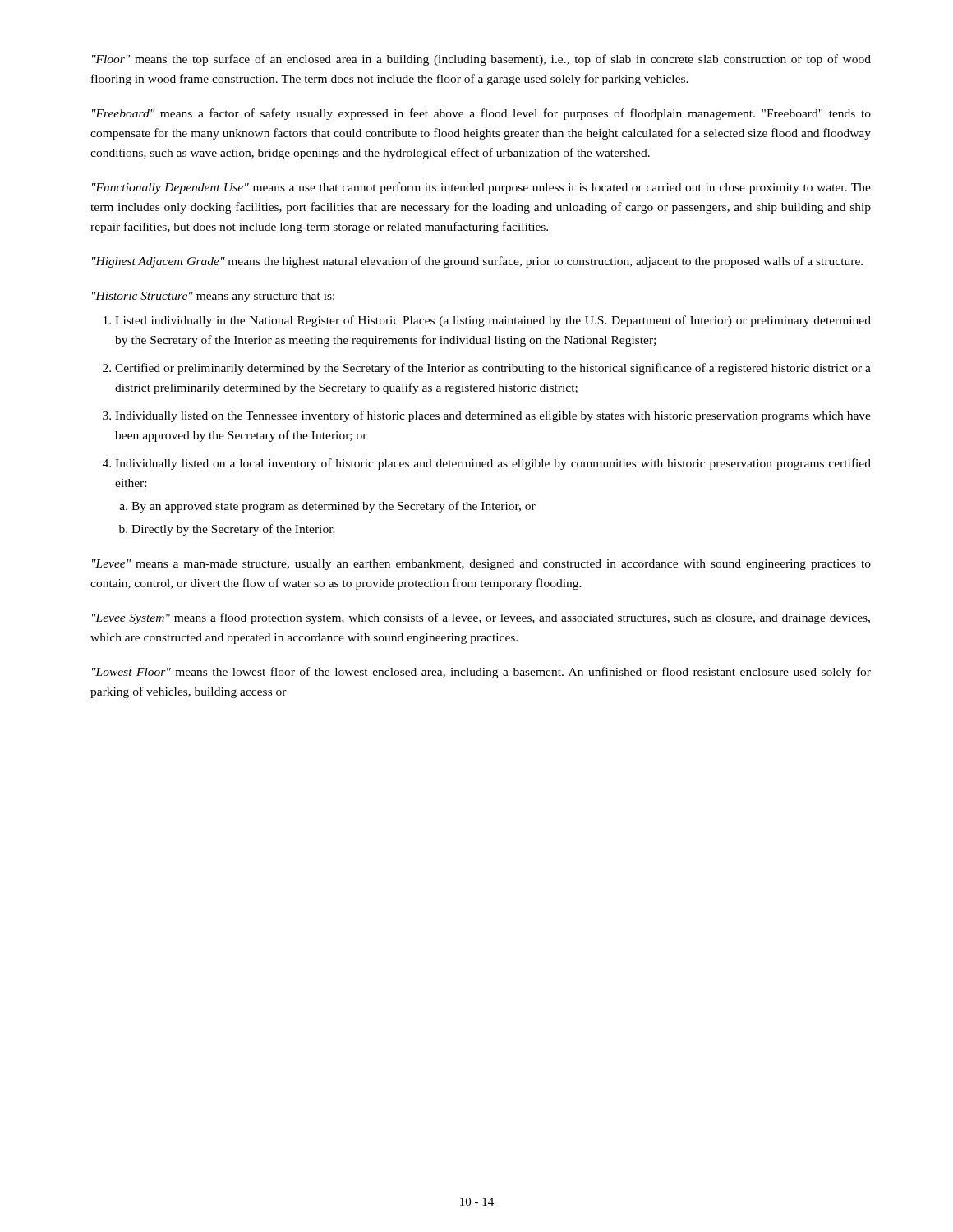Select the element starting ""Highest Adjacent Grade" means the highest natural elevation"
The width and height of the screenshot is (953, 1232).
[x=477, y=261]
